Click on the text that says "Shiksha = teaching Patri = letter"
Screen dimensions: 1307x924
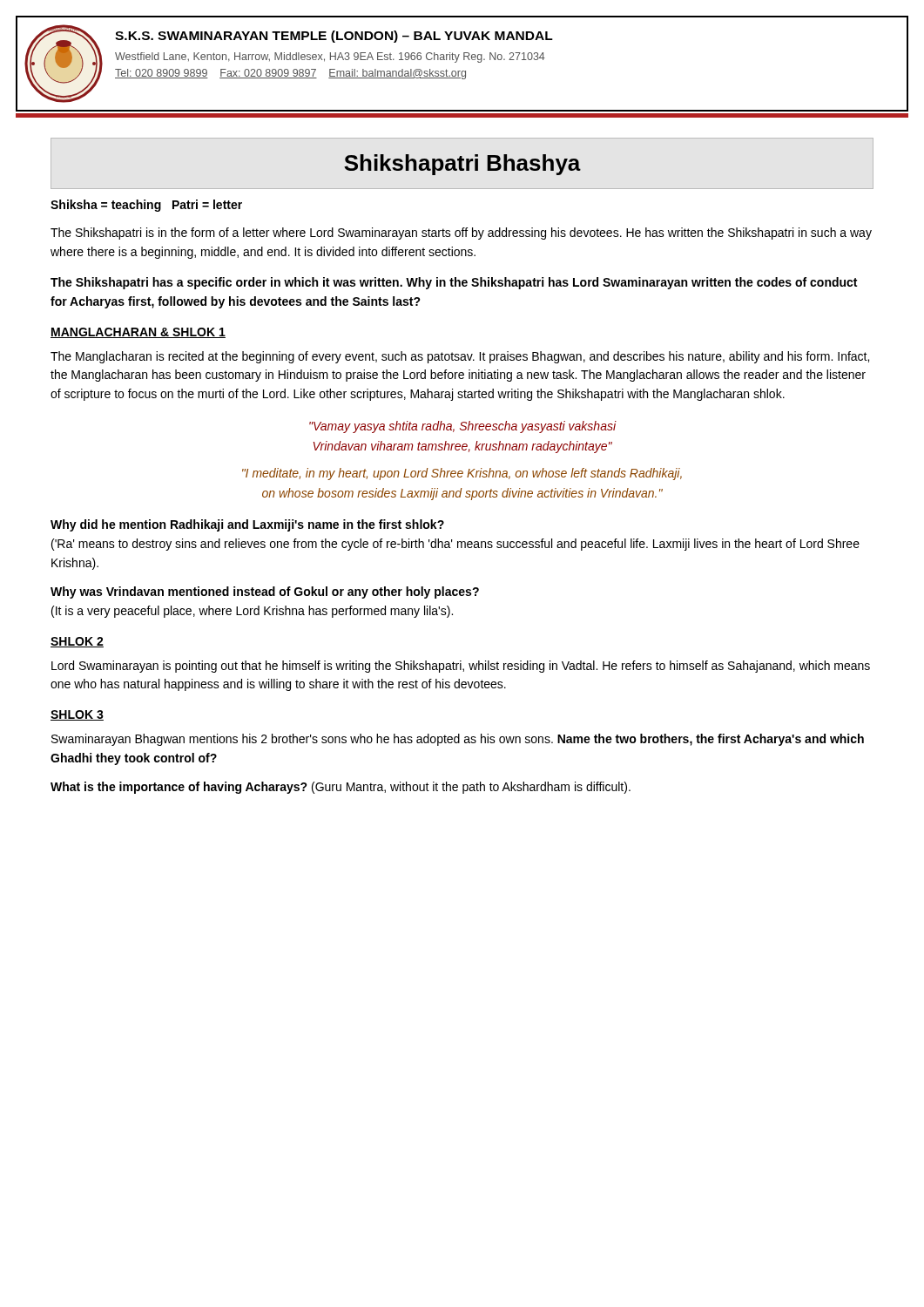pos(146,205)
